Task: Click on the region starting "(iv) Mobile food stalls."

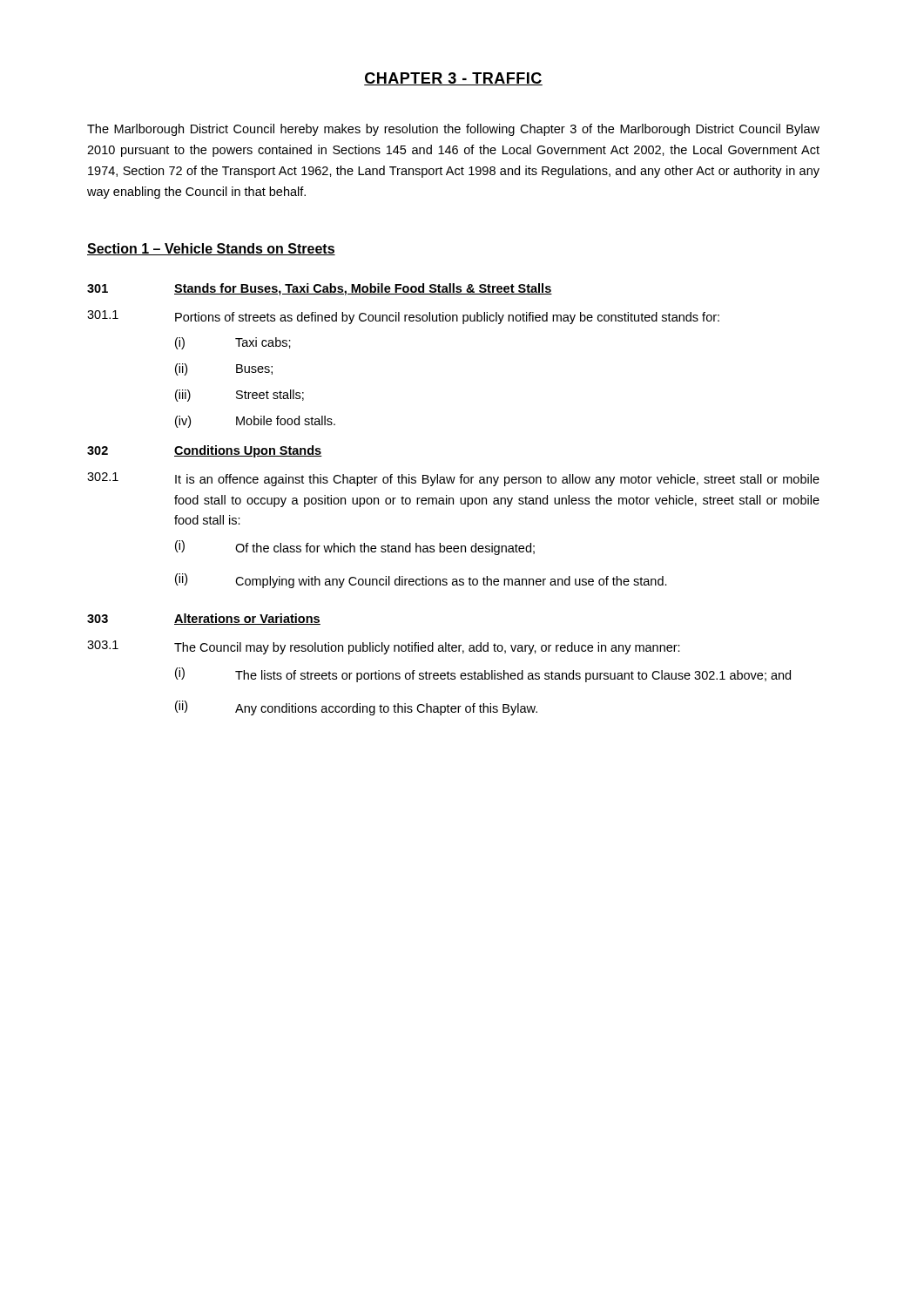Action: click(255, 421)
